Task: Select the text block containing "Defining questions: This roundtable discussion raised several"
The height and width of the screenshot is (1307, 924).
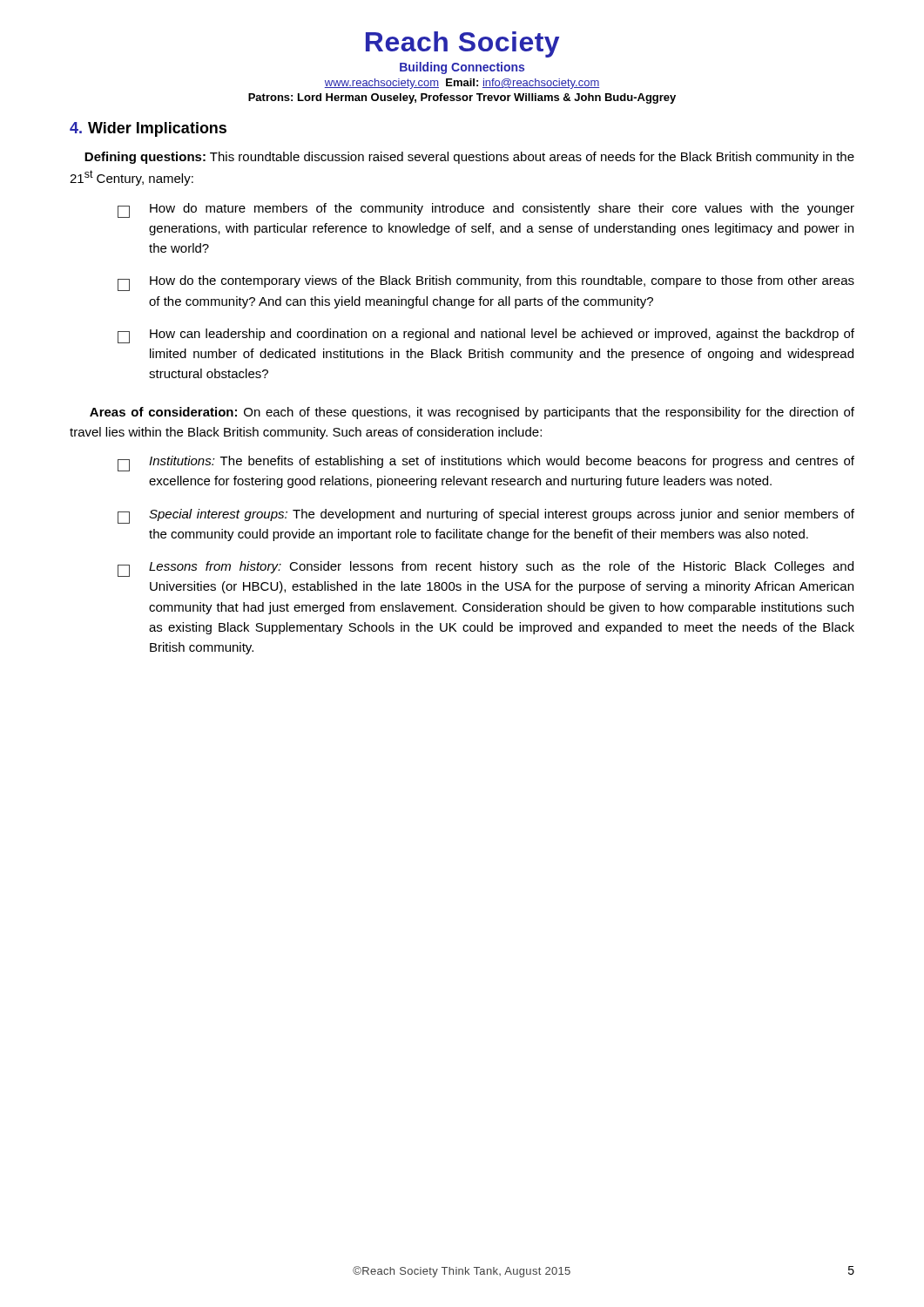Action: pyautogui.click(x=462, y=167)
